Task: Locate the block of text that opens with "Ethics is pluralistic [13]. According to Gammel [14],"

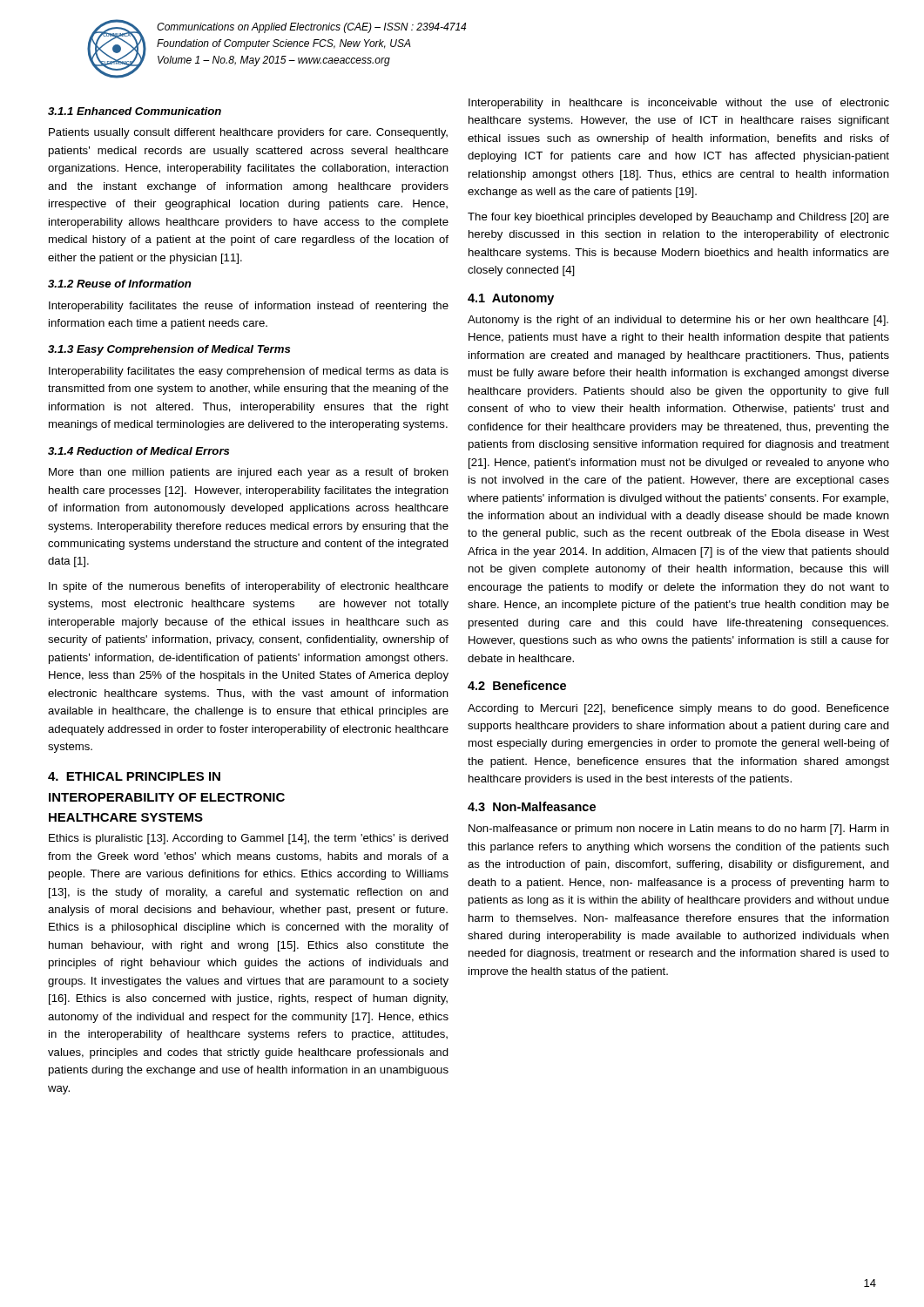Action: click(x=248, y=963)
